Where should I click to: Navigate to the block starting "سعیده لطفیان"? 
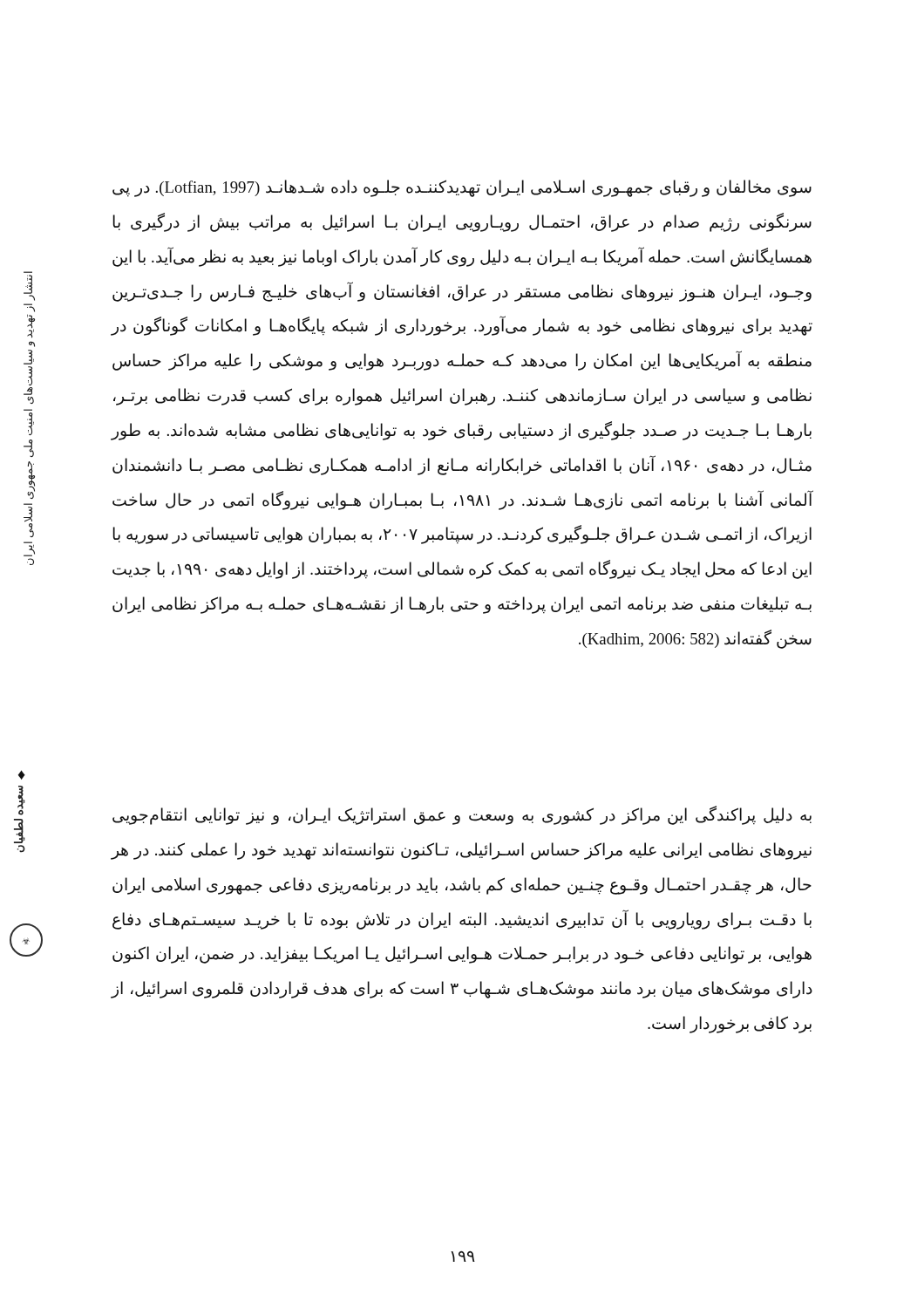(19, 819)
